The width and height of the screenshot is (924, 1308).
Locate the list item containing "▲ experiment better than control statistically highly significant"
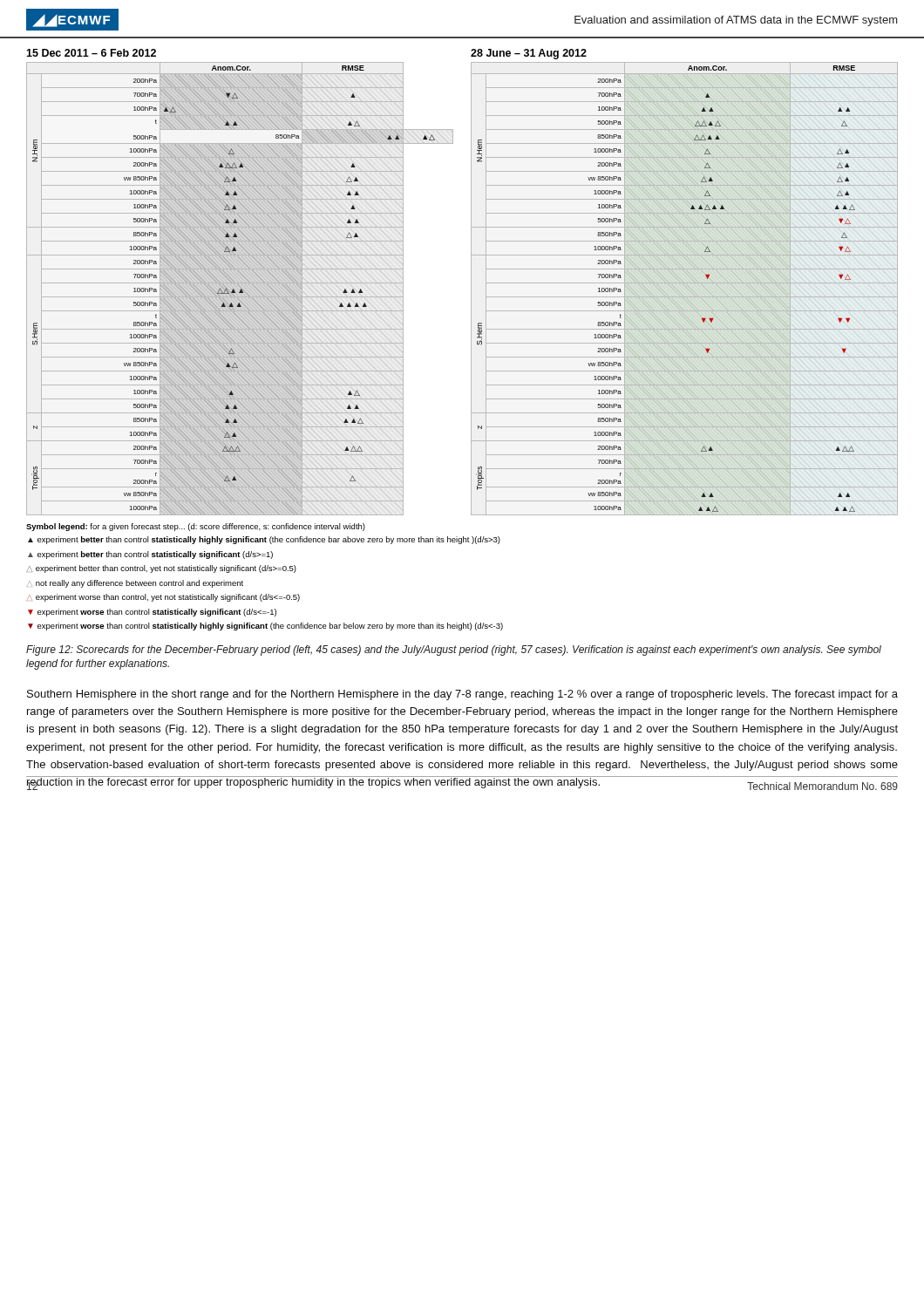click(x=263, y=539)
